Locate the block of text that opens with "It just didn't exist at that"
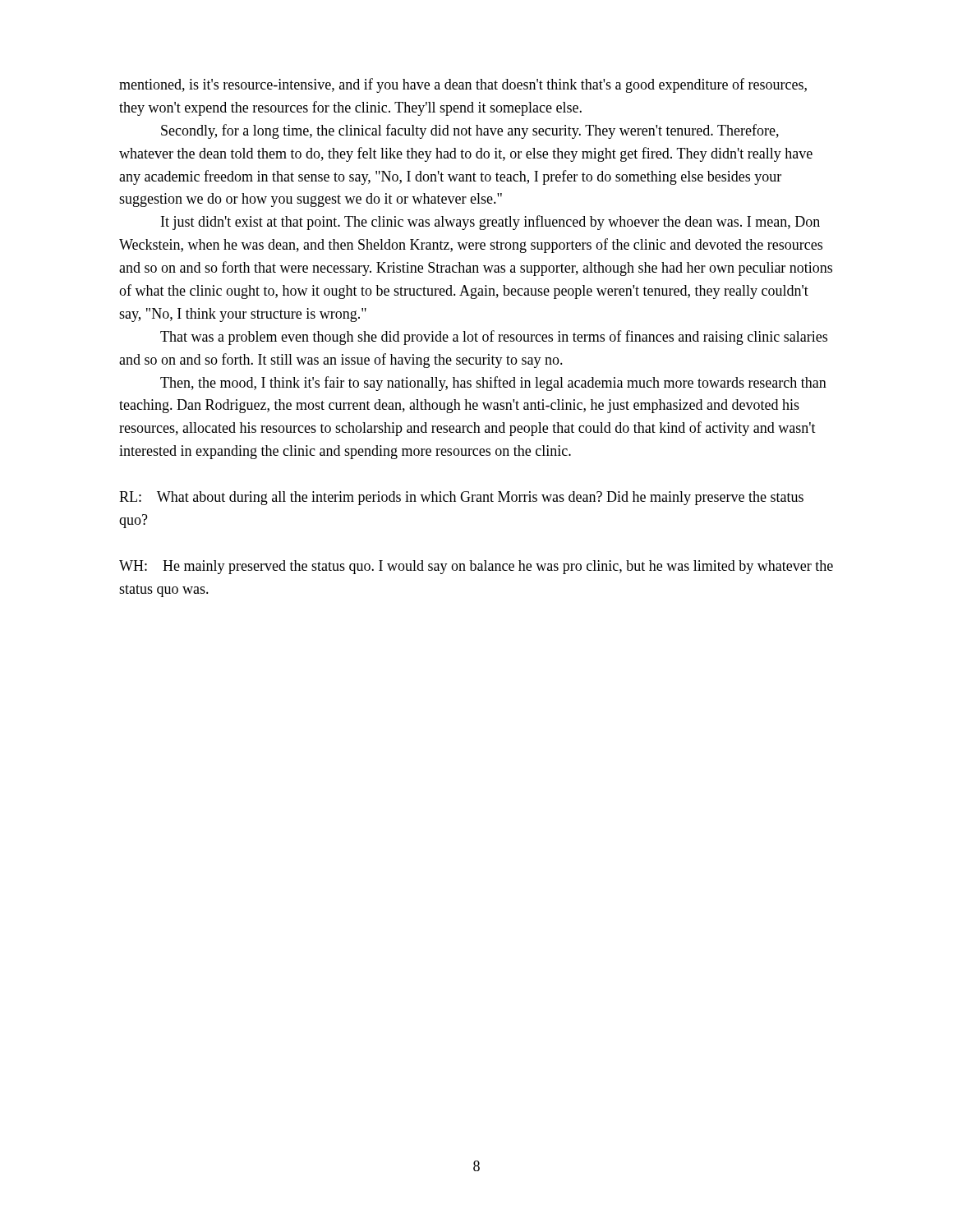 [476, 269]
